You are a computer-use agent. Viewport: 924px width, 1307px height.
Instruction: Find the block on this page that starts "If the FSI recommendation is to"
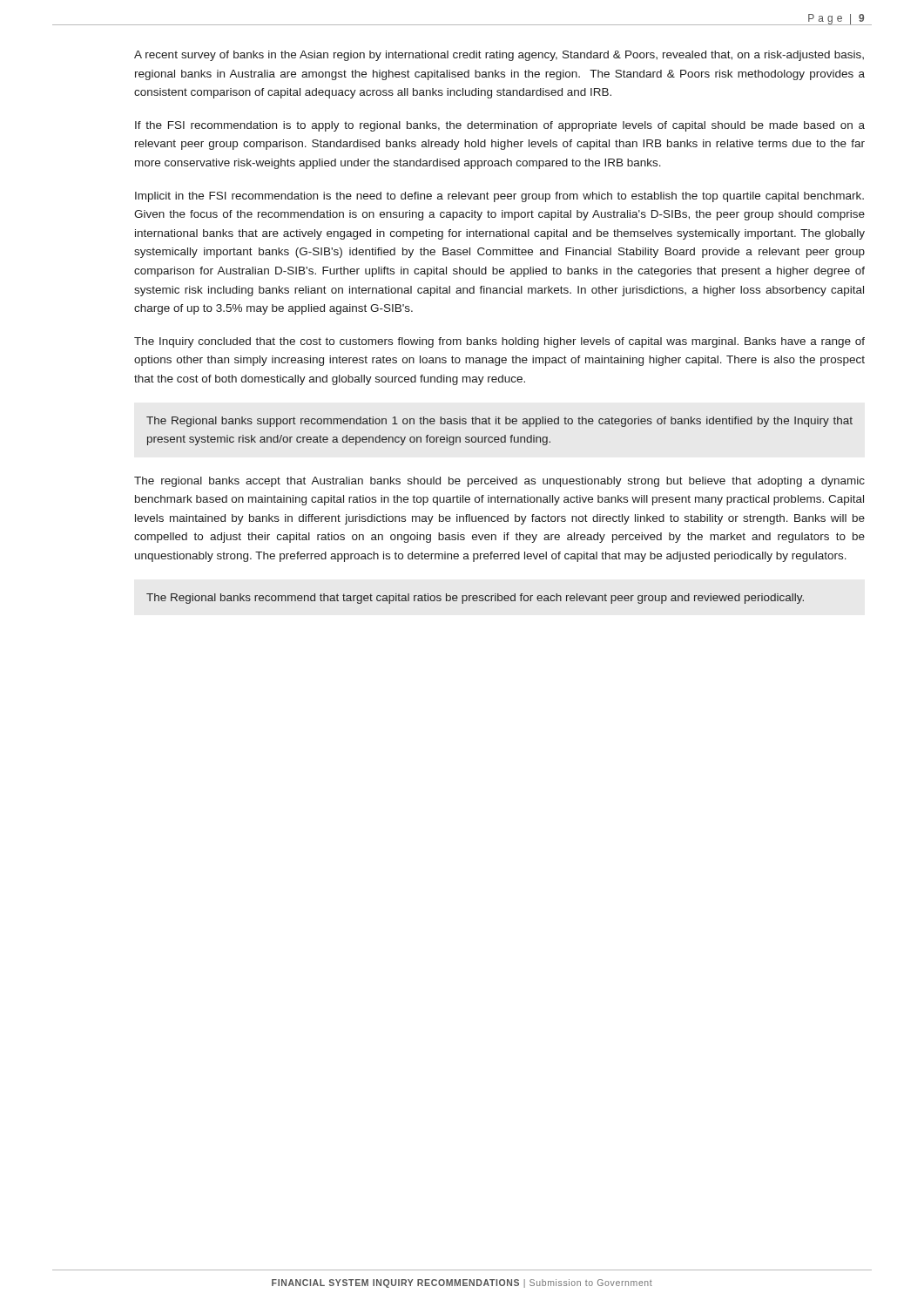[499, 144]
